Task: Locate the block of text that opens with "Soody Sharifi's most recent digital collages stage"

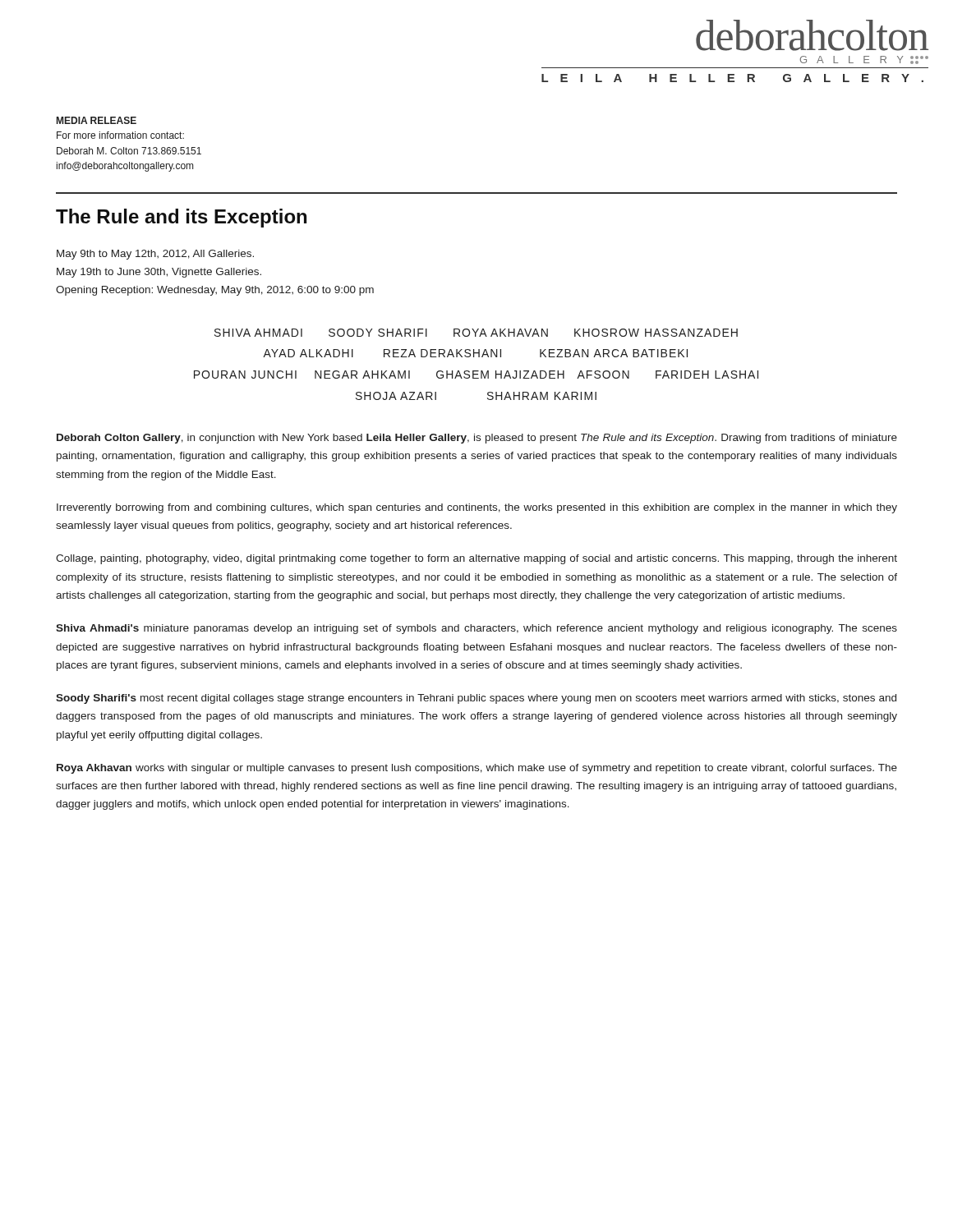Action: click(476, 716)
